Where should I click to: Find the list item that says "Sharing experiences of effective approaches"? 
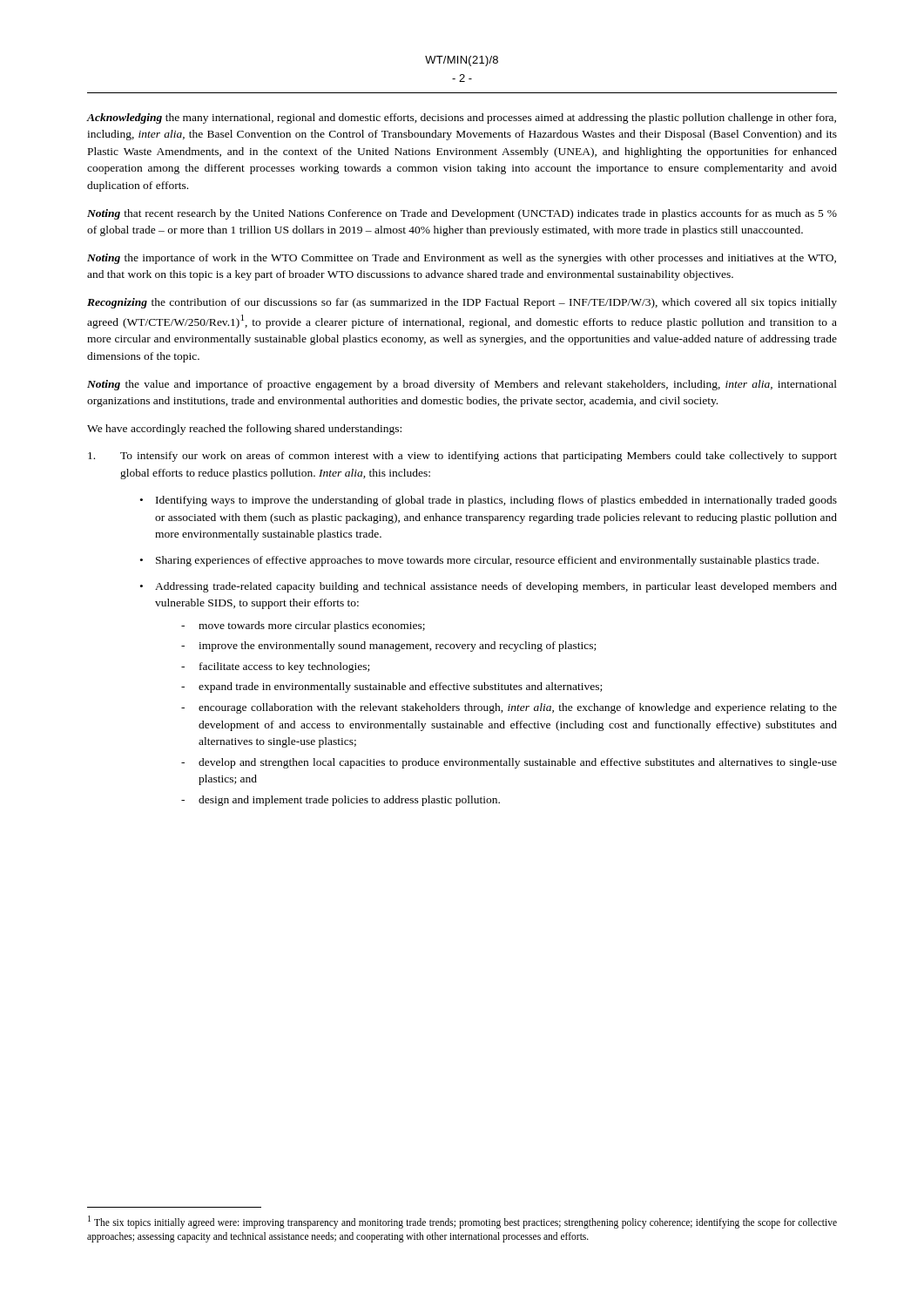click(487, 560)
